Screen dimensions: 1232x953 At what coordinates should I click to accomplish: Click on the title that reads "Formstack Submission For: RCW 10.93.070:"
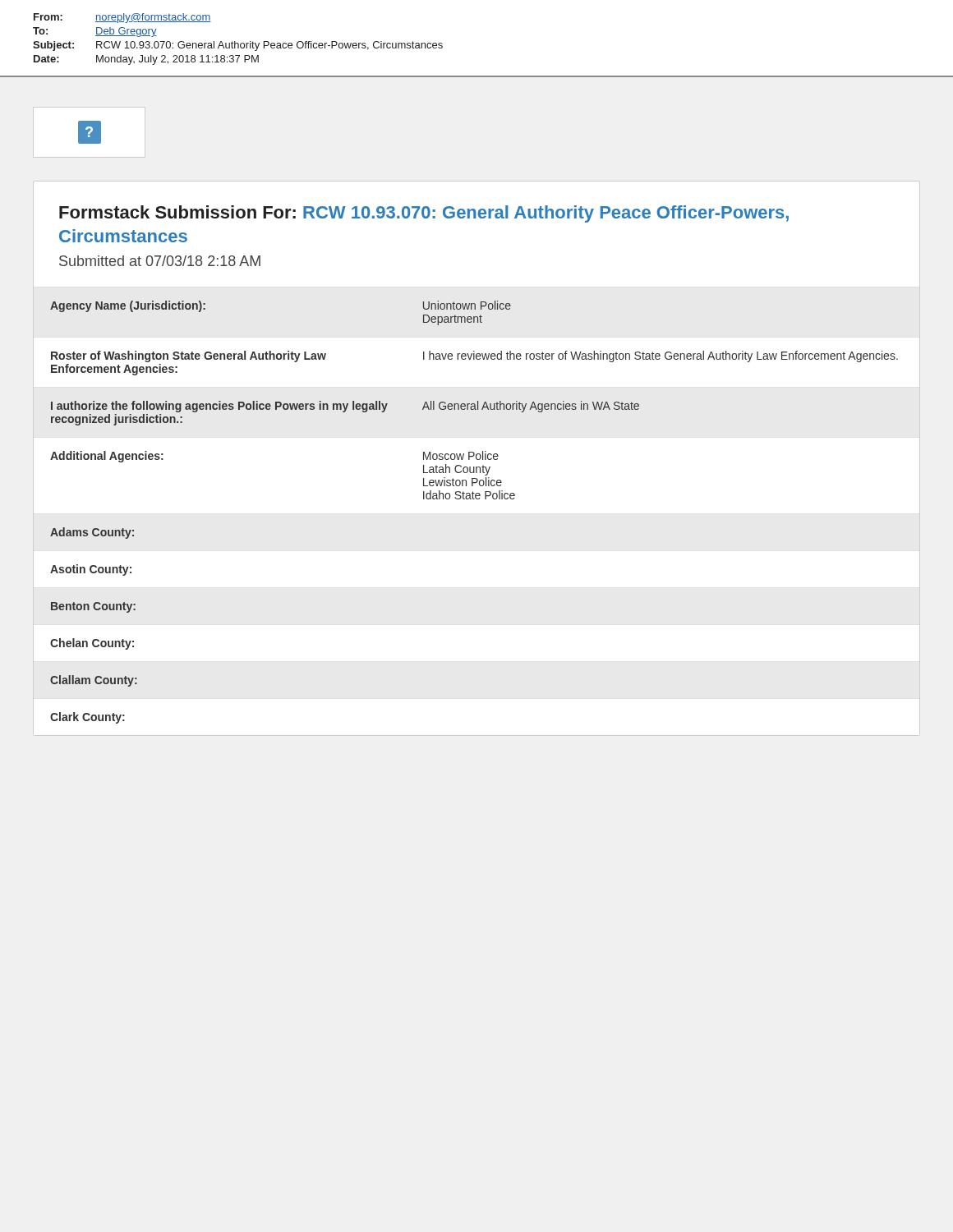[x=424, y=224]
